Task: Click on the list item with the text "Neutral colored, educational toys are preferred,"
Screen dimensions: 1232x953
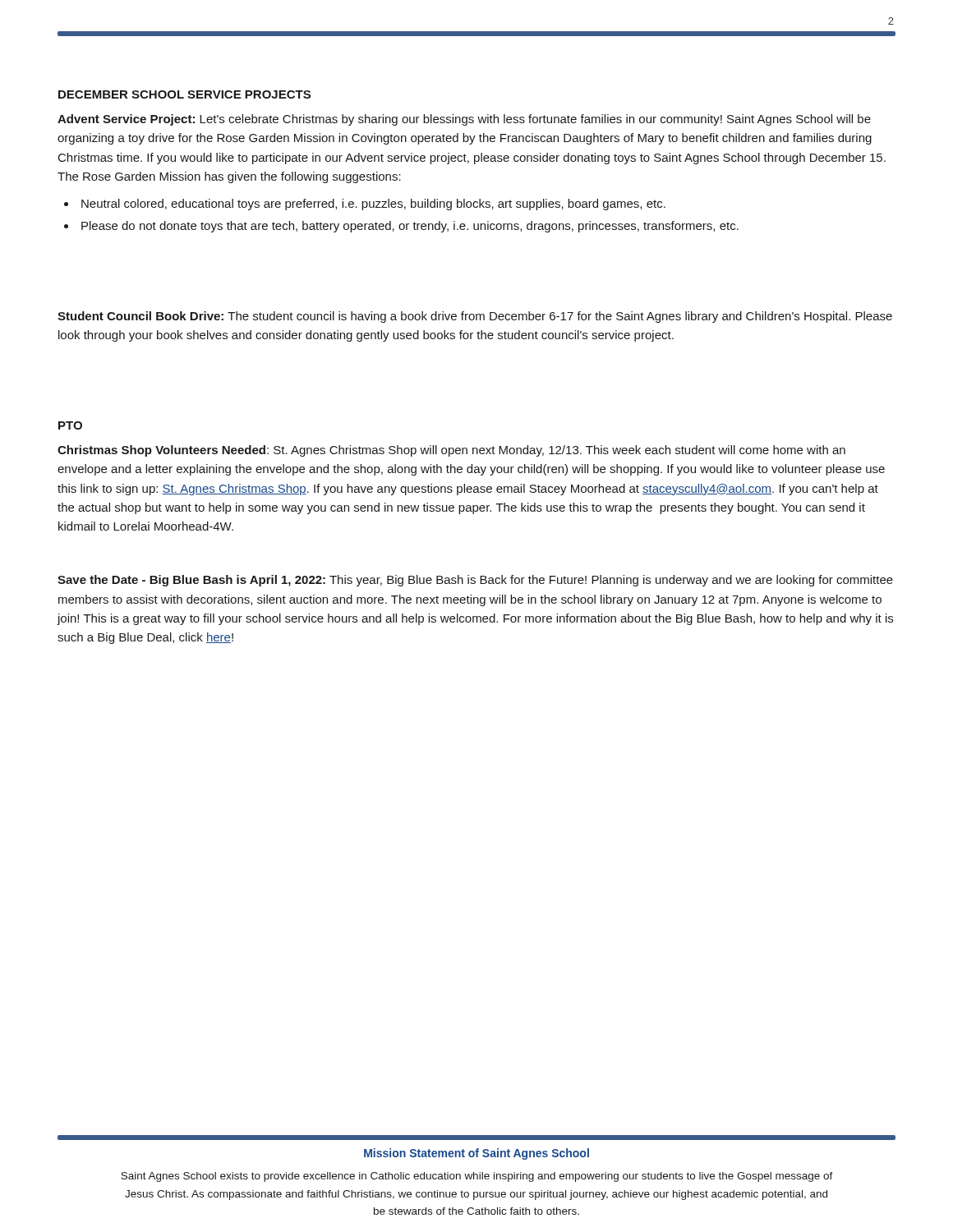Action: tap(486, 203)
